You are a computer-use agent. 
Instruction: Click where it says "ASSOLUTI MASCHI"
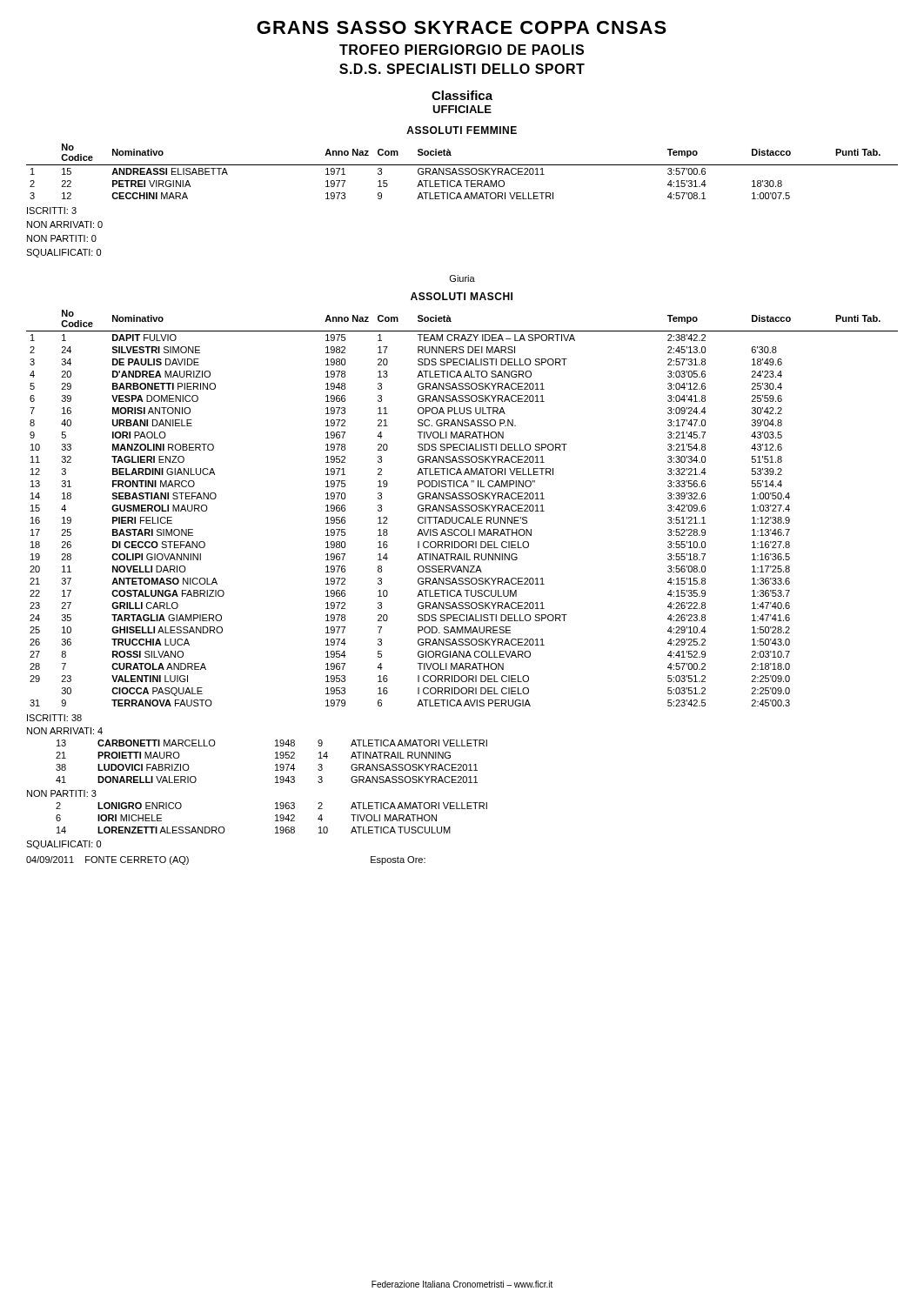[x=462, y=297]
